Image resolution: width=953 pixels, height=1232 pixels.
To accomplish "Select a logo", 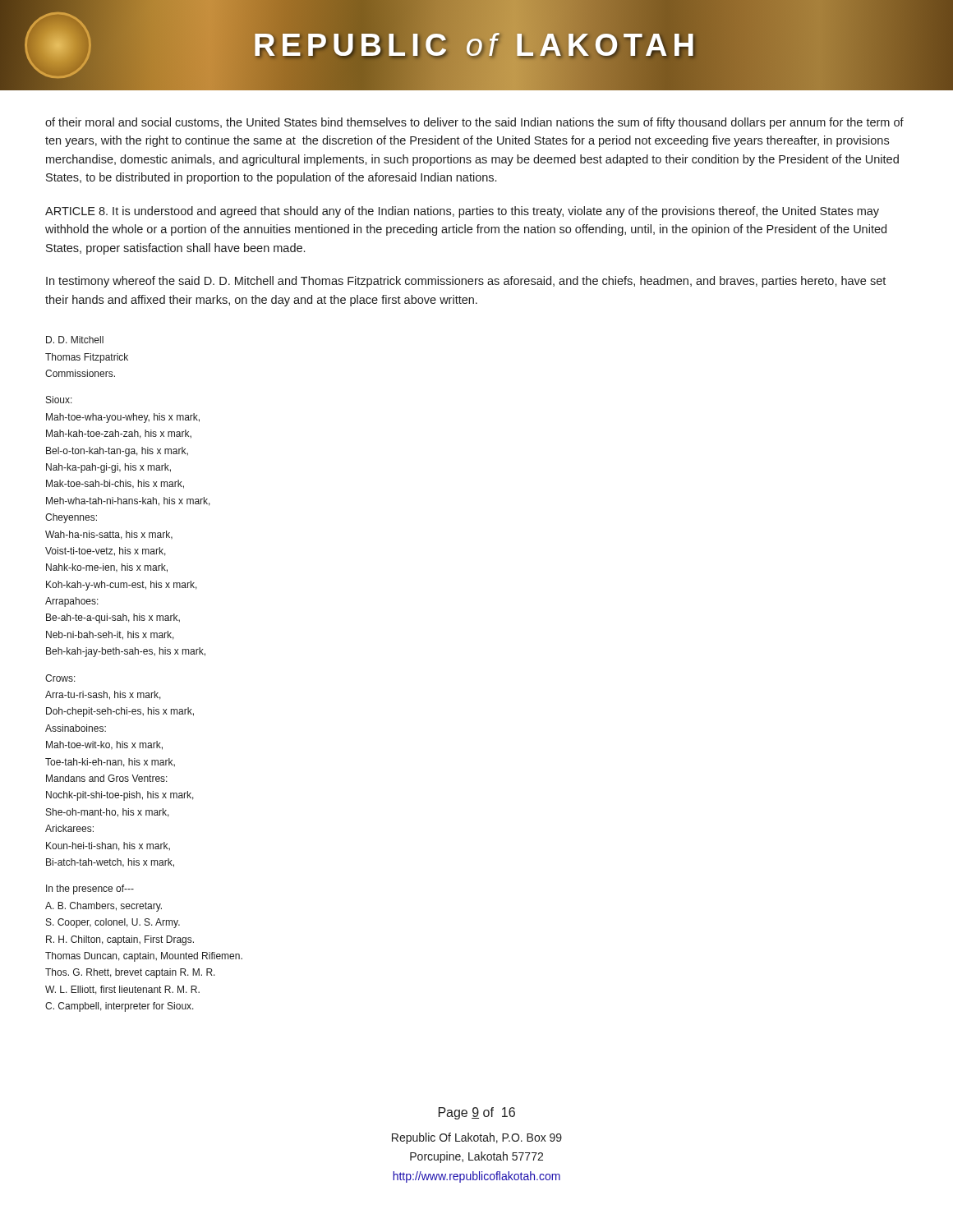I will click(x=476, y=45).
